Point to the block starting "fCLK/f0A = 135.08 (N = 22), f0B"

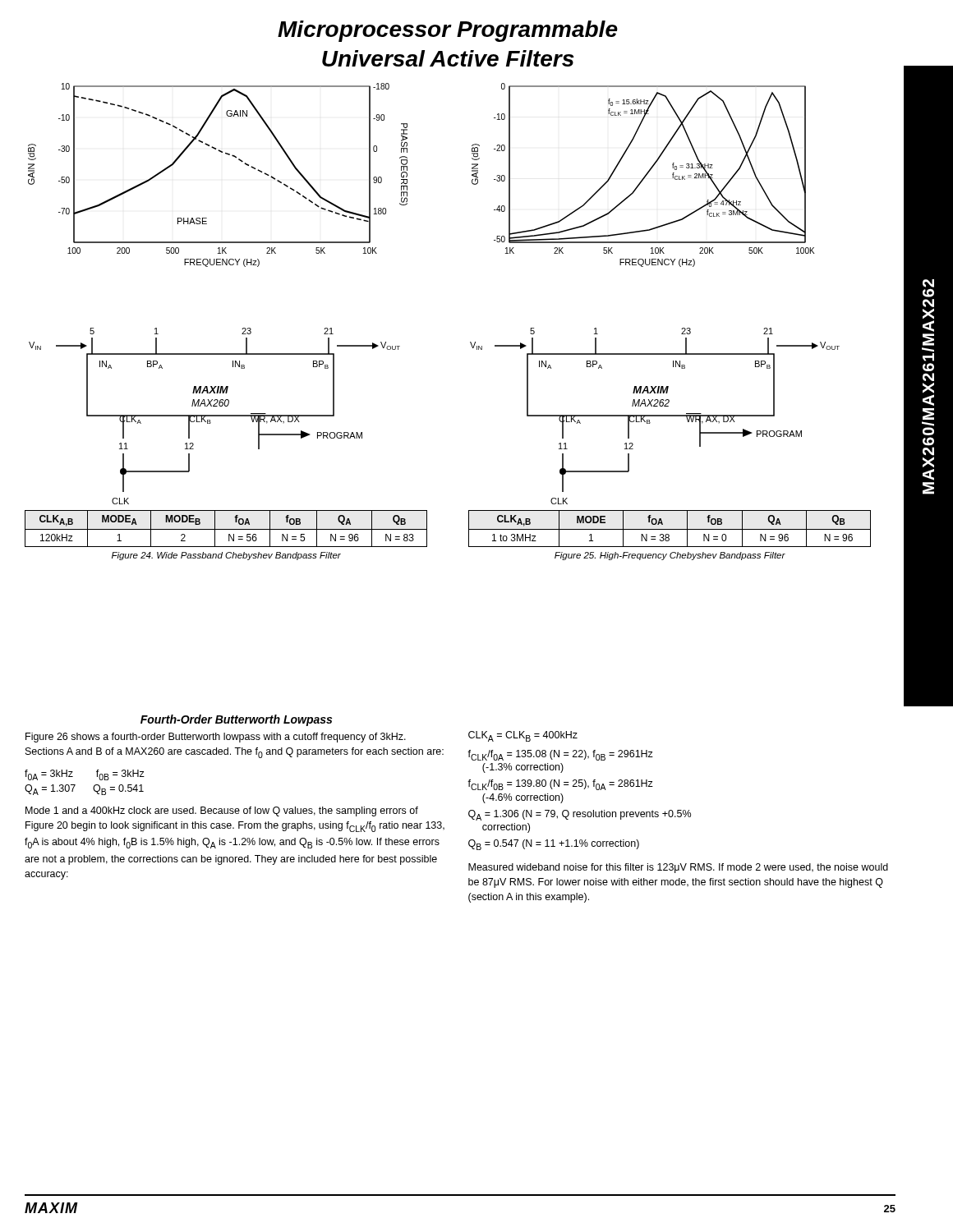560,760
